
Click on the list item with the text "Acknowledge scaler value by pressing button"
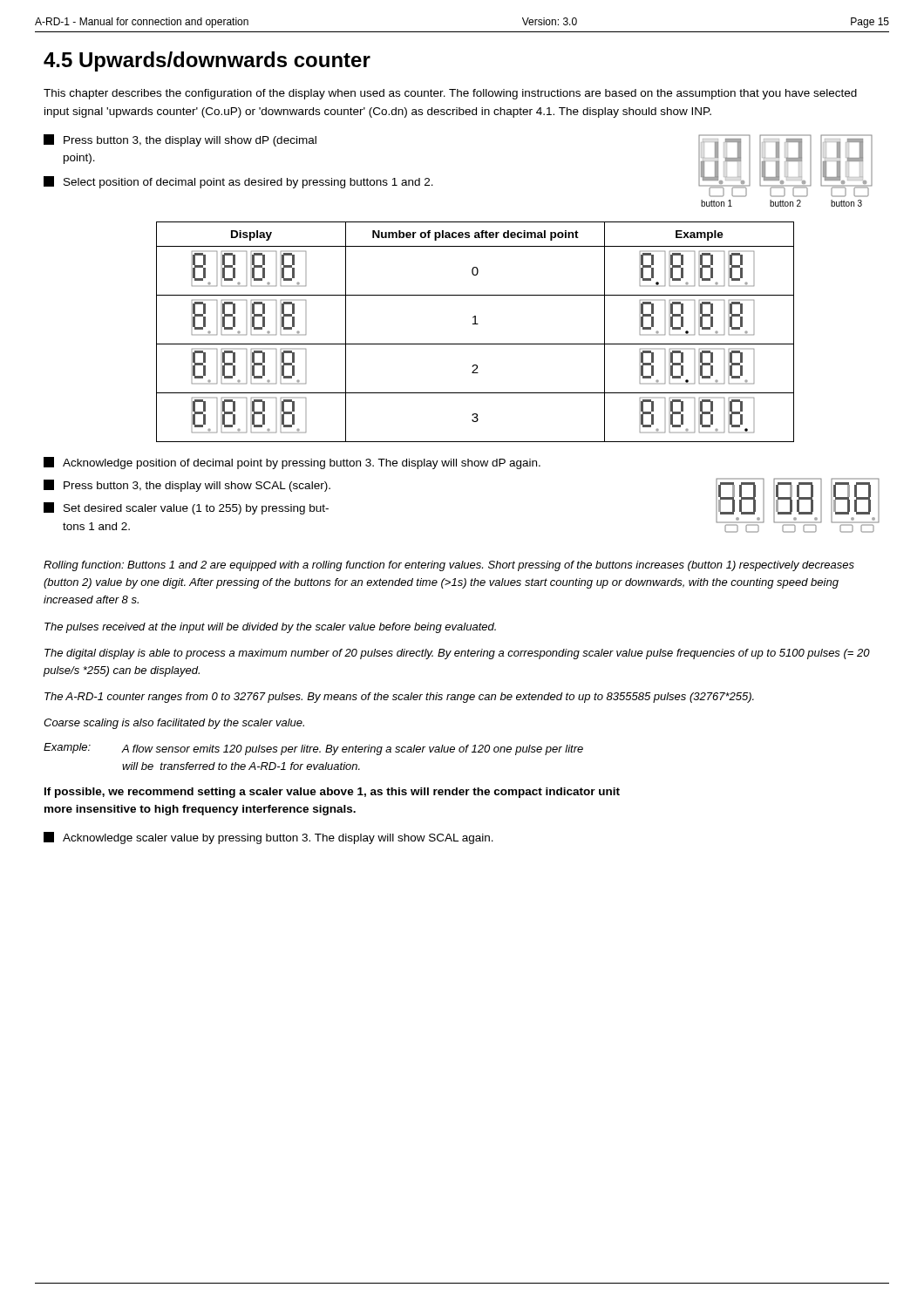[269, 838]
